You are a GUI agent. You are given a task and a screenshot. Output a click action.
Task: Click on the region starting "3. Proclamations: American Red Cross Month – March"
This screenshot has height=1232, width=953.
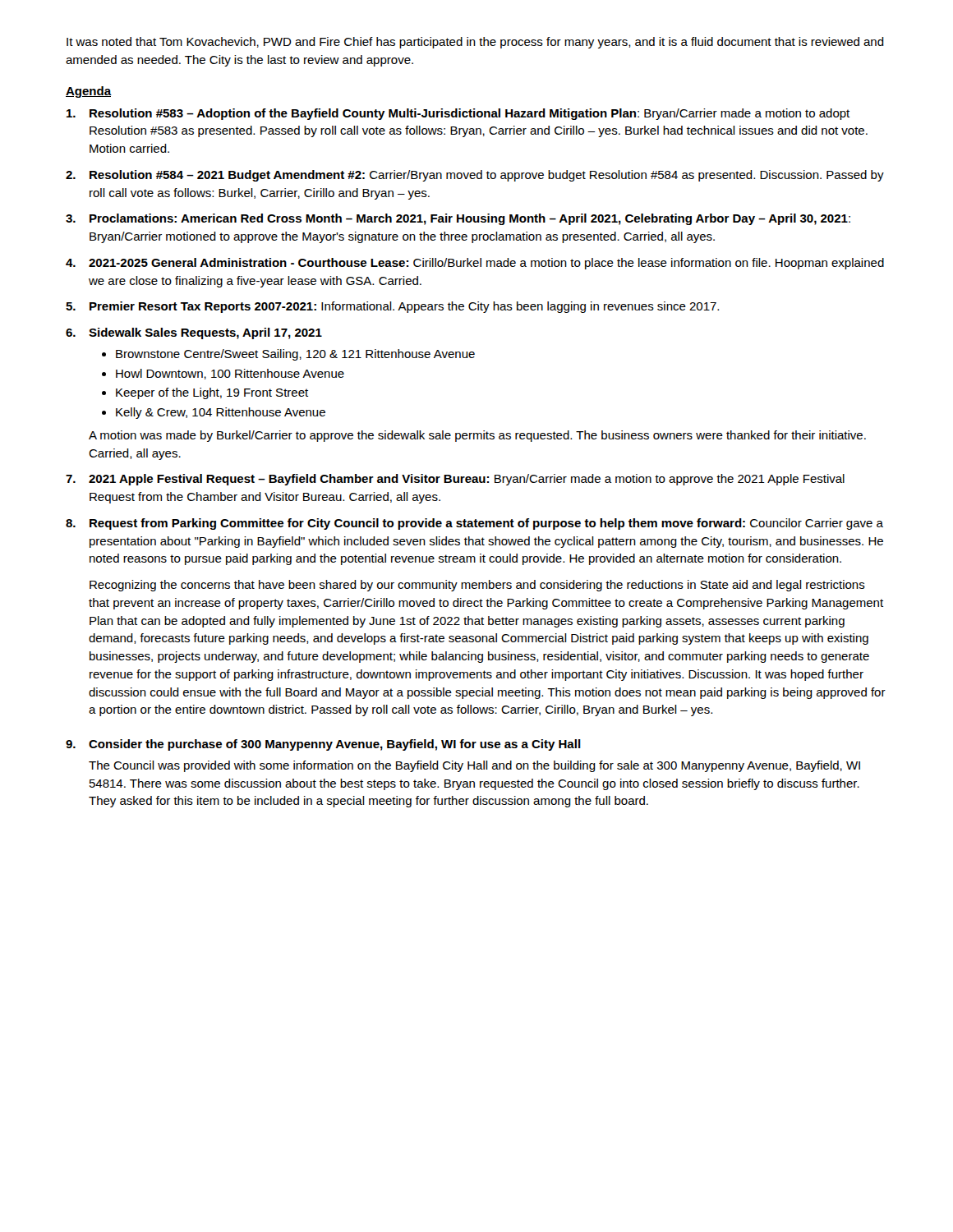click(476, 228)
